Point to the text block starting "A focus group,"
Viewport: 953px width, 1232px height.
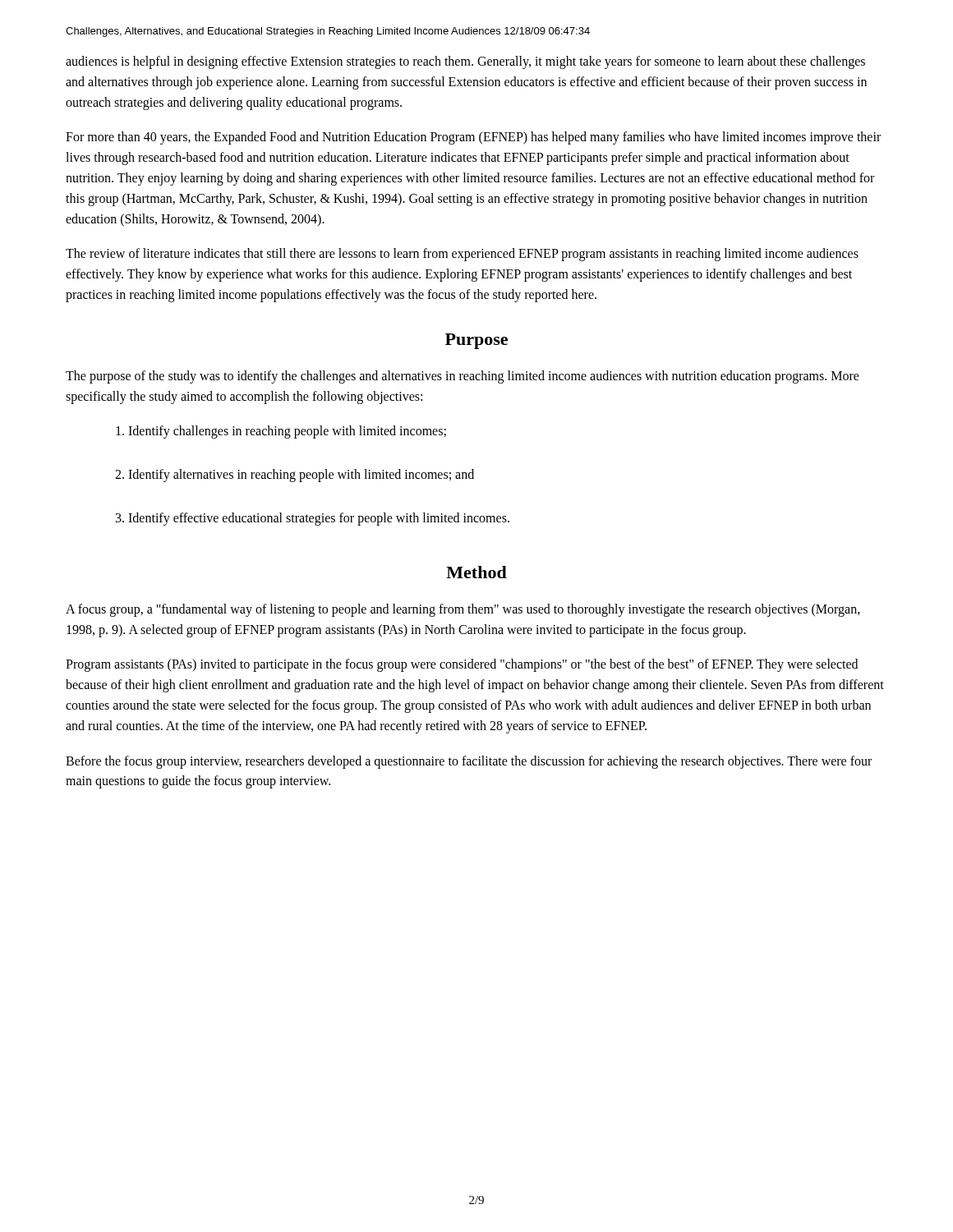[x=463, y=619]
